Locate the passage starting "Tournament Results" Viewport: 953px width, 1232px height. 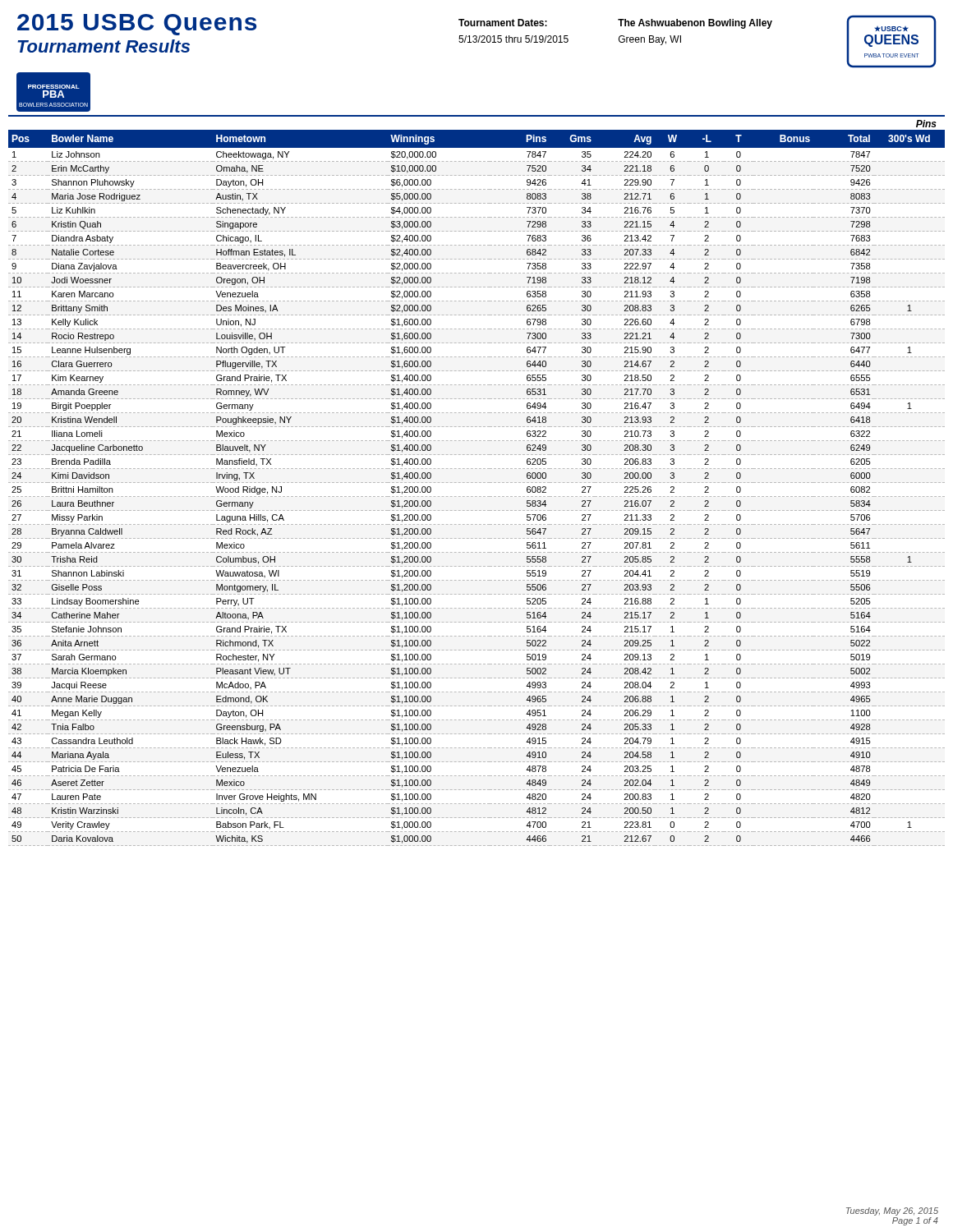(103, 46)
